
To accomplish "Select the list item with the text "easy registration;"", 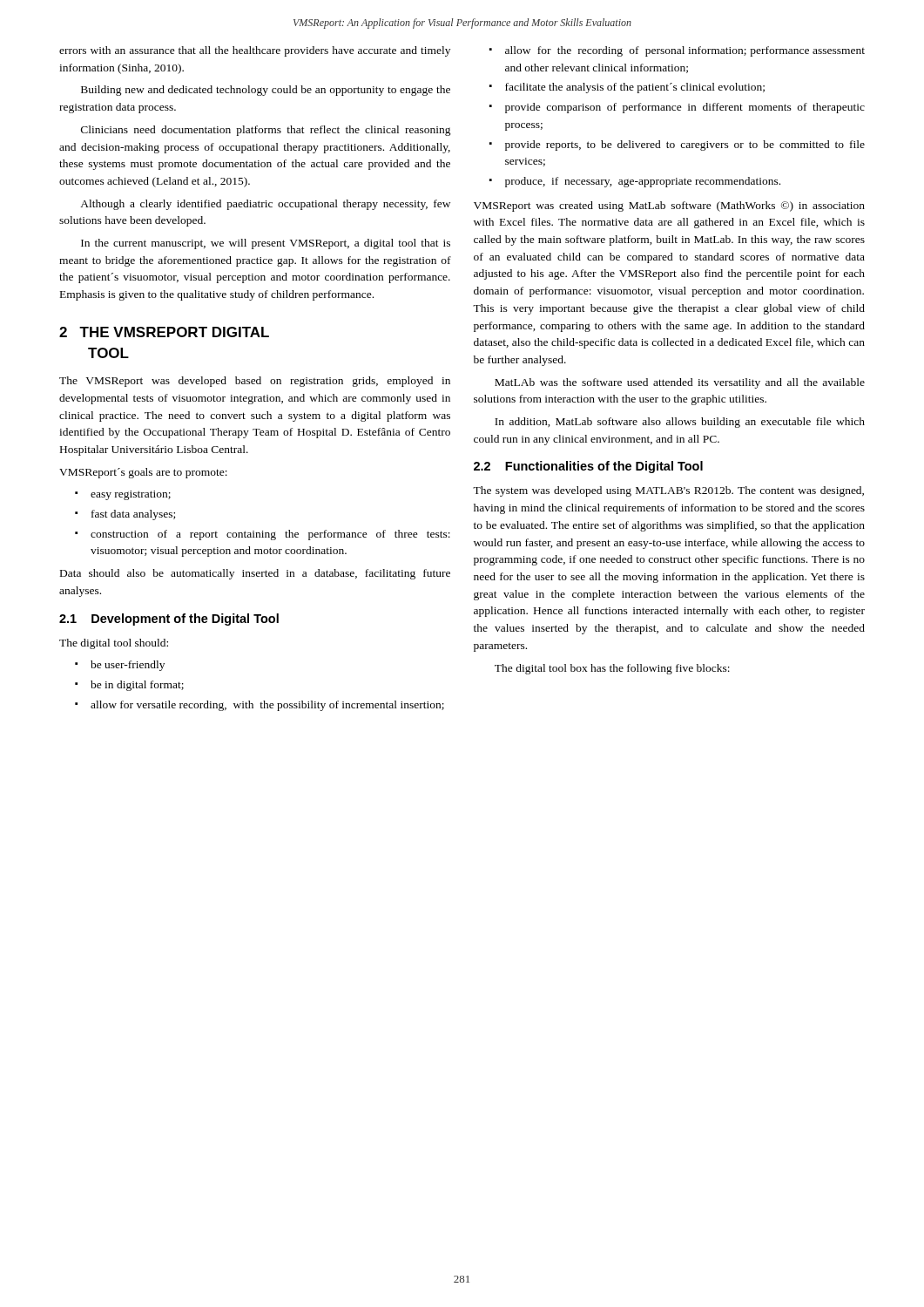I will click(x=131, y=494).
